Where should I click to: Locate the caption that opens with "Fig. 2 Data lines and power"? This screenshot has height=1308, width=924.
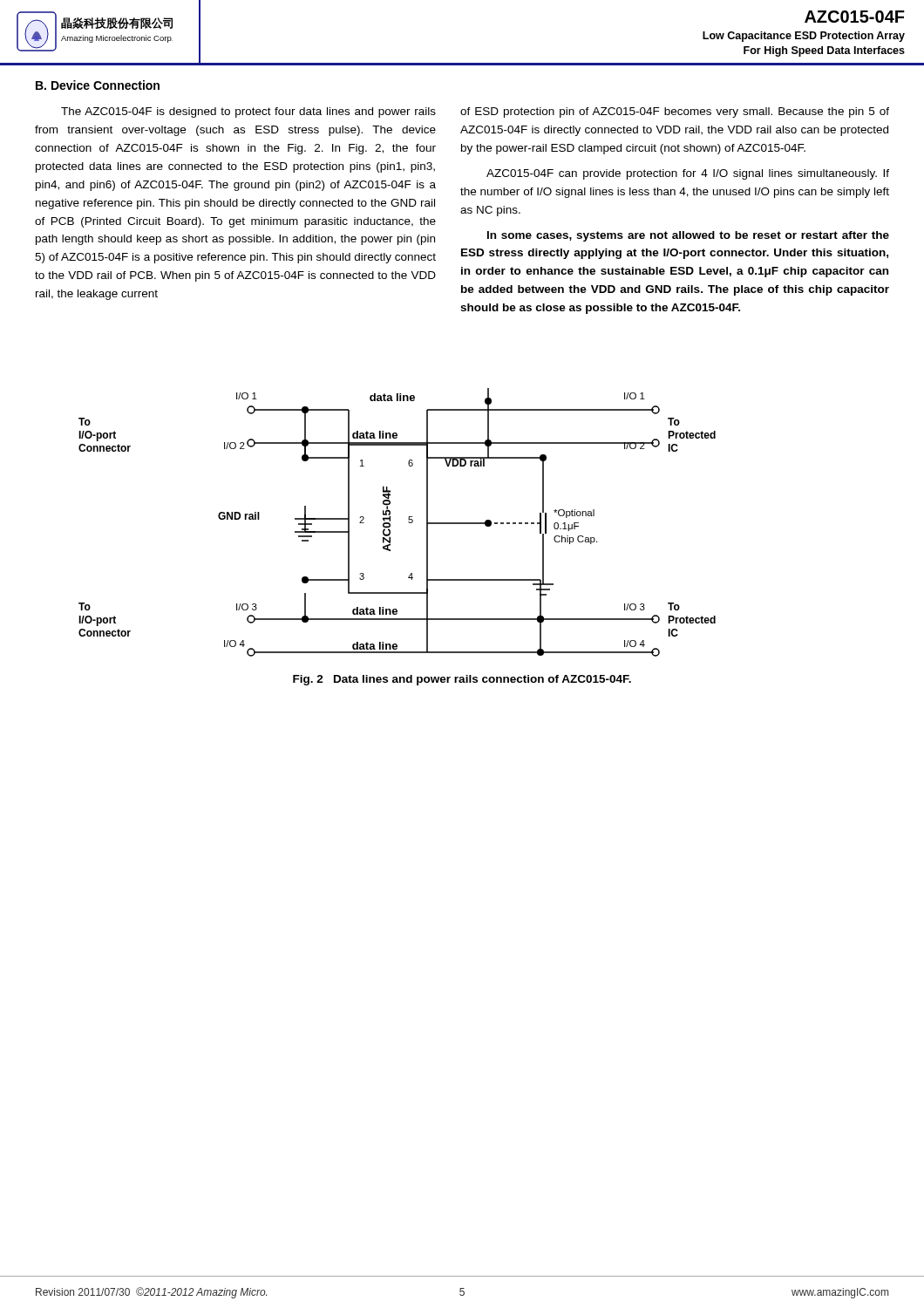462,679
